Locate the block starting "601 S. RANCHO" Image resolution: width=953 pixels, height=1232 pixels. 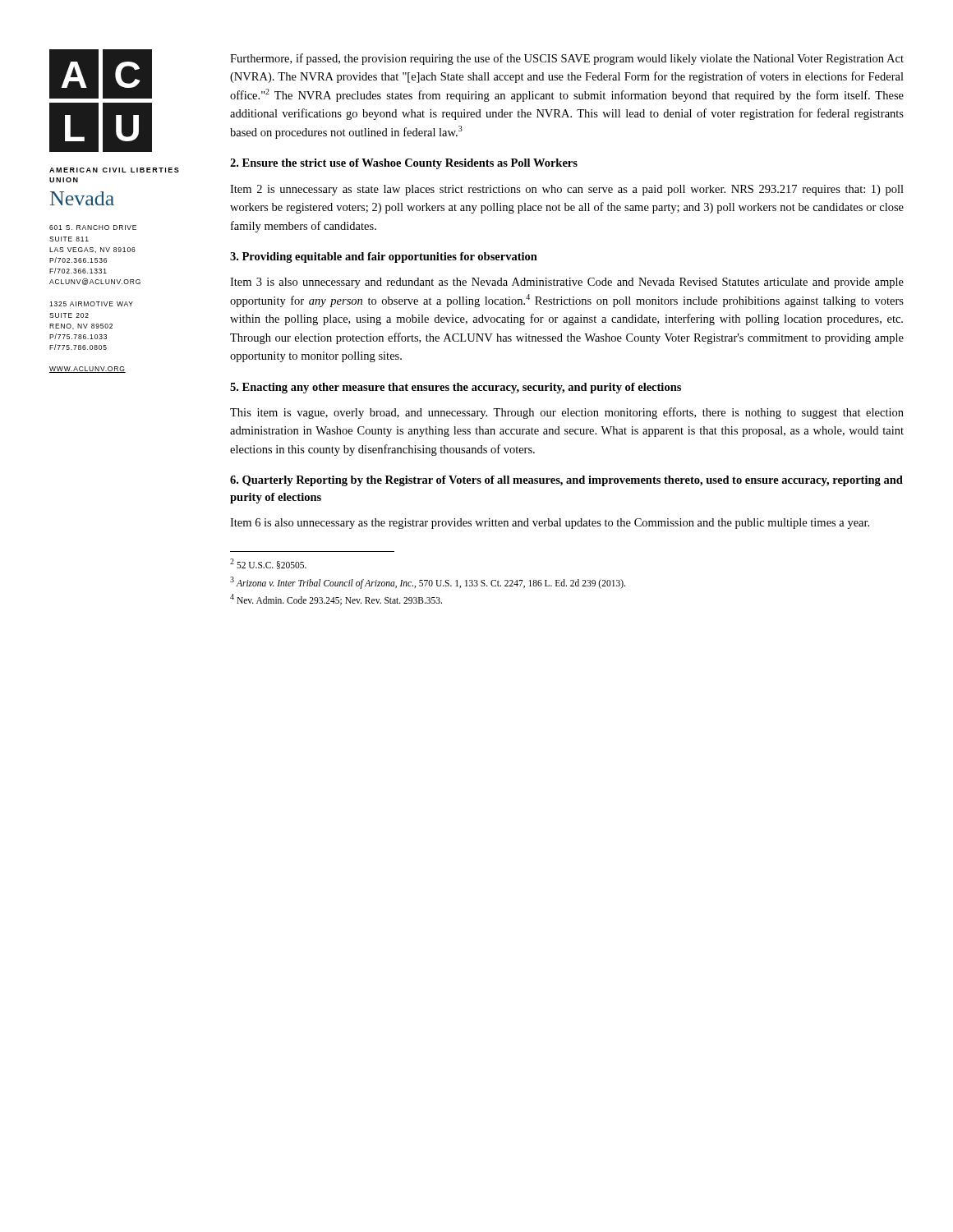tap(95, 255)
